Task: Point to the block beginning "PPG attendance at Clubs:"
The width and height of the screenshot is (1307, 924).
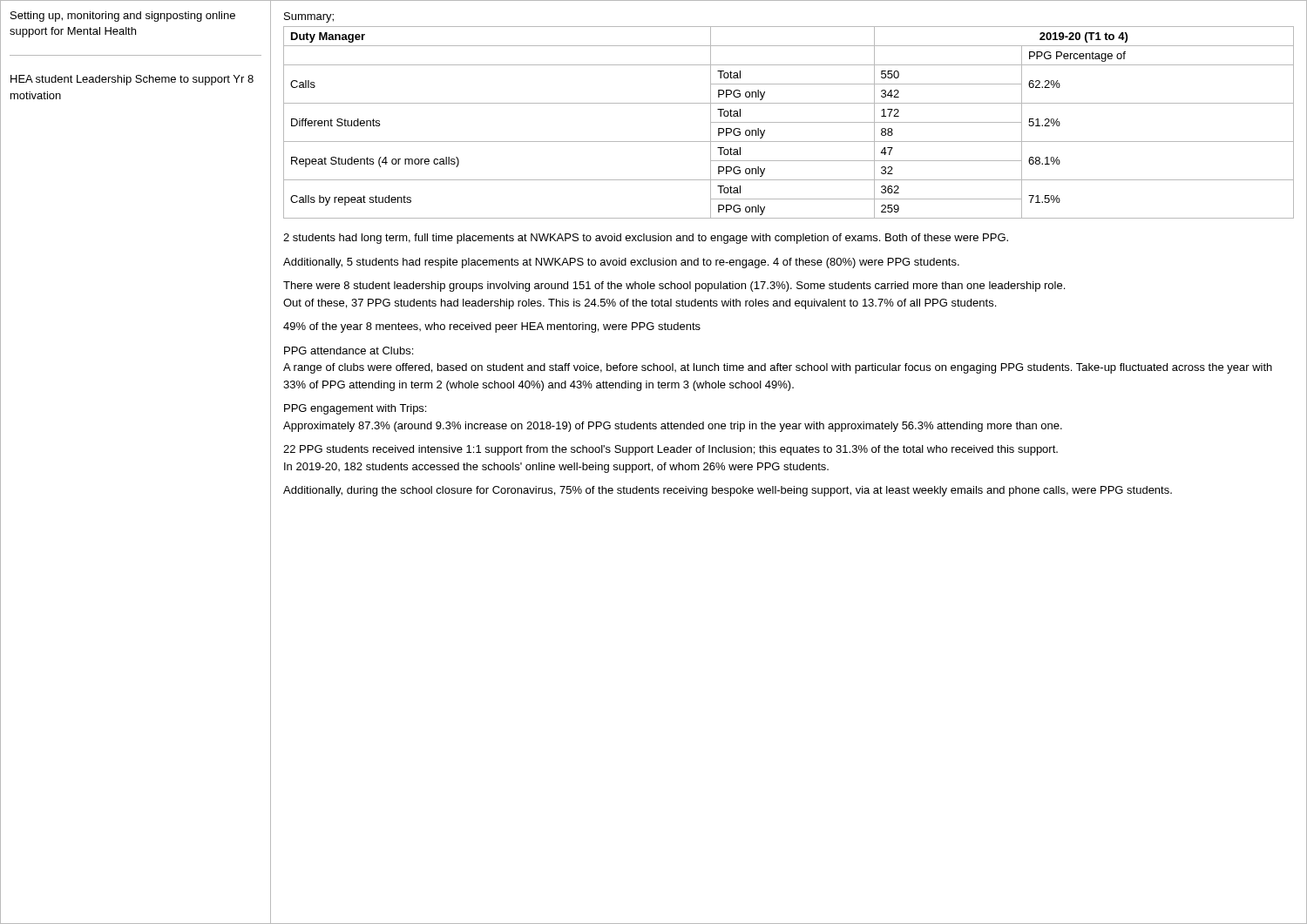Action: click(x=778, y=367)
